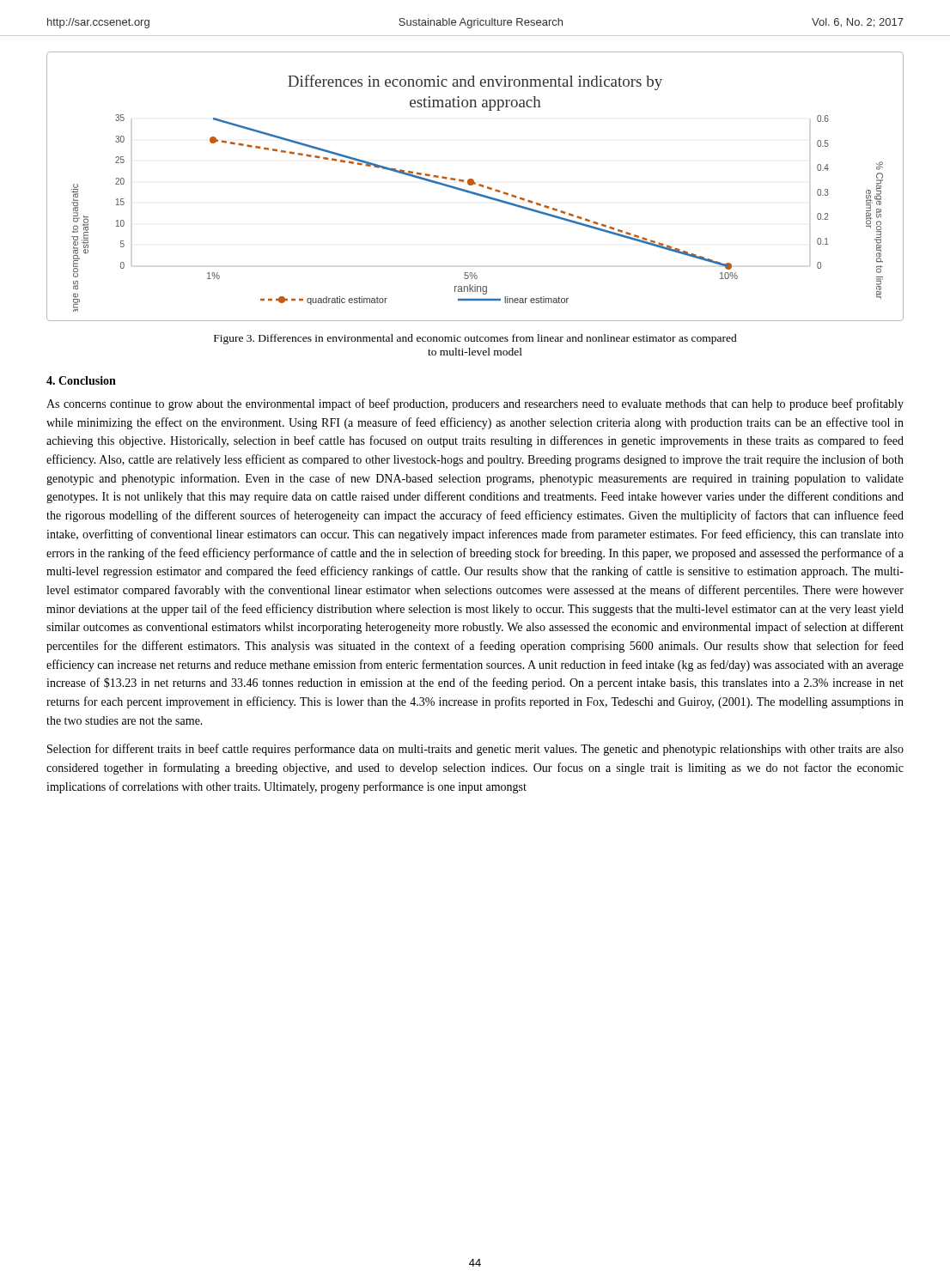Viewport: 950px width, 1288px height.
Task: Find the text block starting "4. Conclusion"
Action: click(x=81, y=381)
